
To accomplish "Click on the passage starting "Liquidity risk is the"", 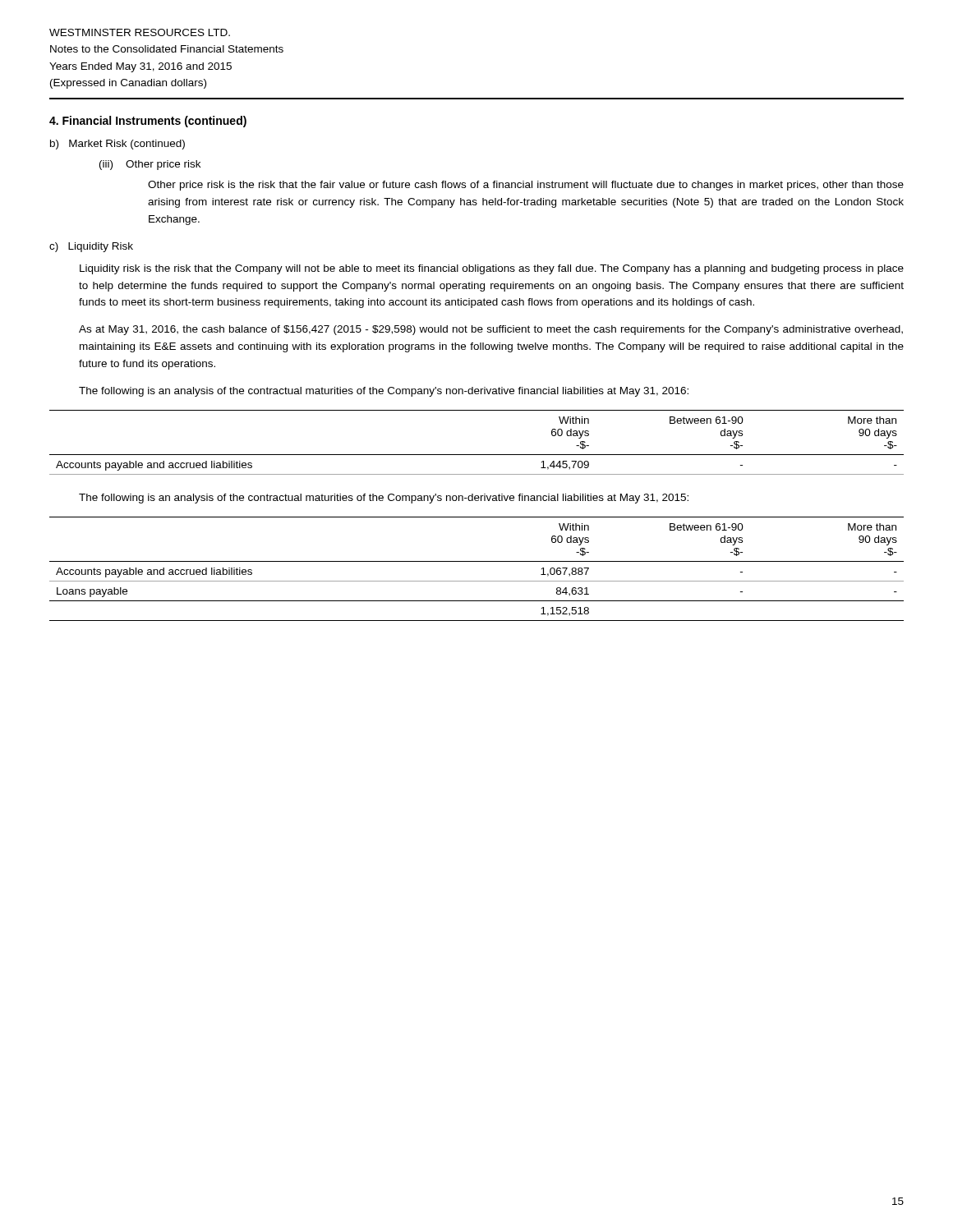I will tap(491, 285).
